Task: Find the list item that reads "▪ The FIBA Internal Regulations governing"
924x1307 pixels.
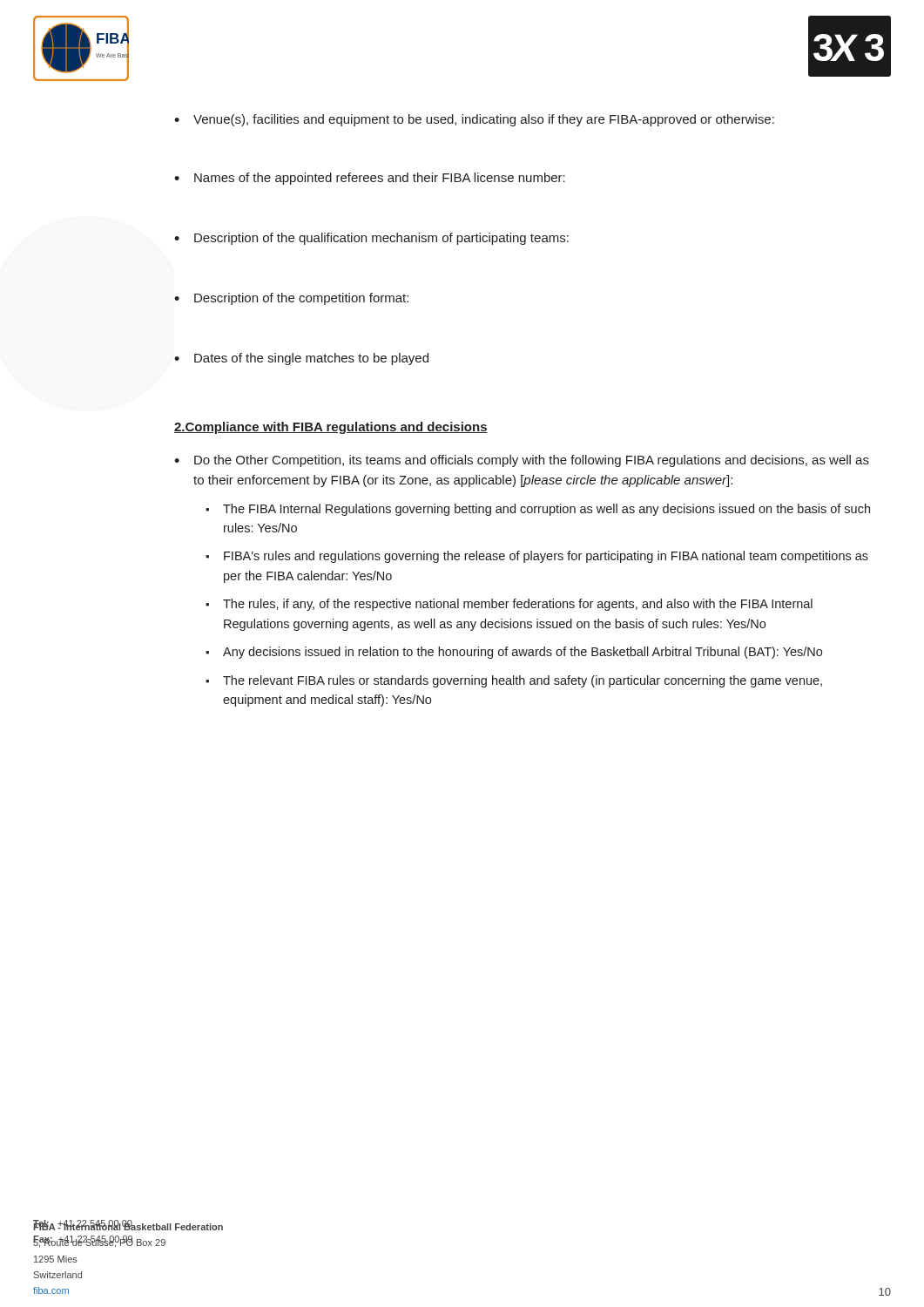Action: 541,518
